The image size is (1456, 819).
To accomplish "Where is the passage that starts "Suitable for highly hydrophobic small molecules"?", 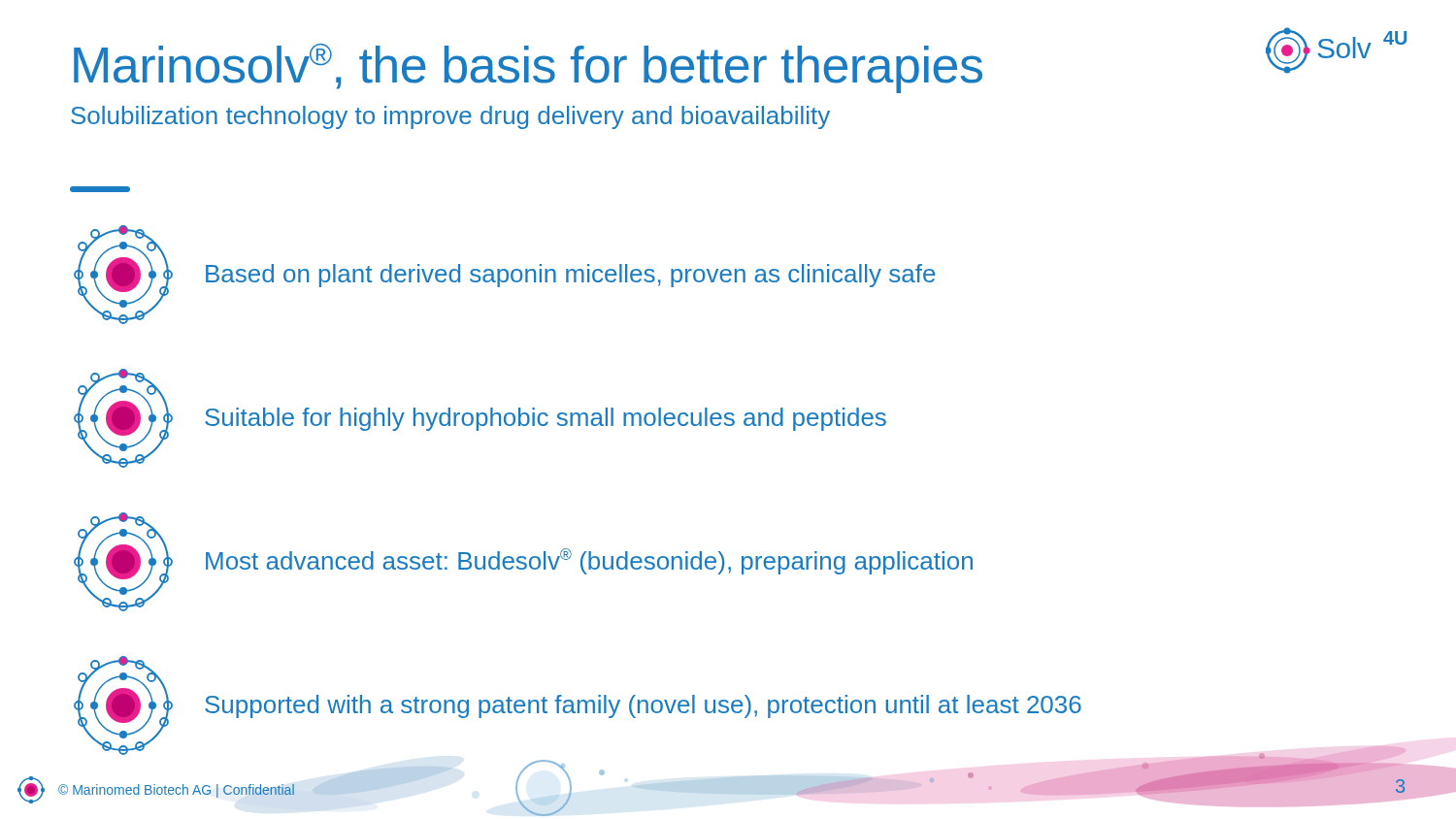I will [x=478, y=418].
